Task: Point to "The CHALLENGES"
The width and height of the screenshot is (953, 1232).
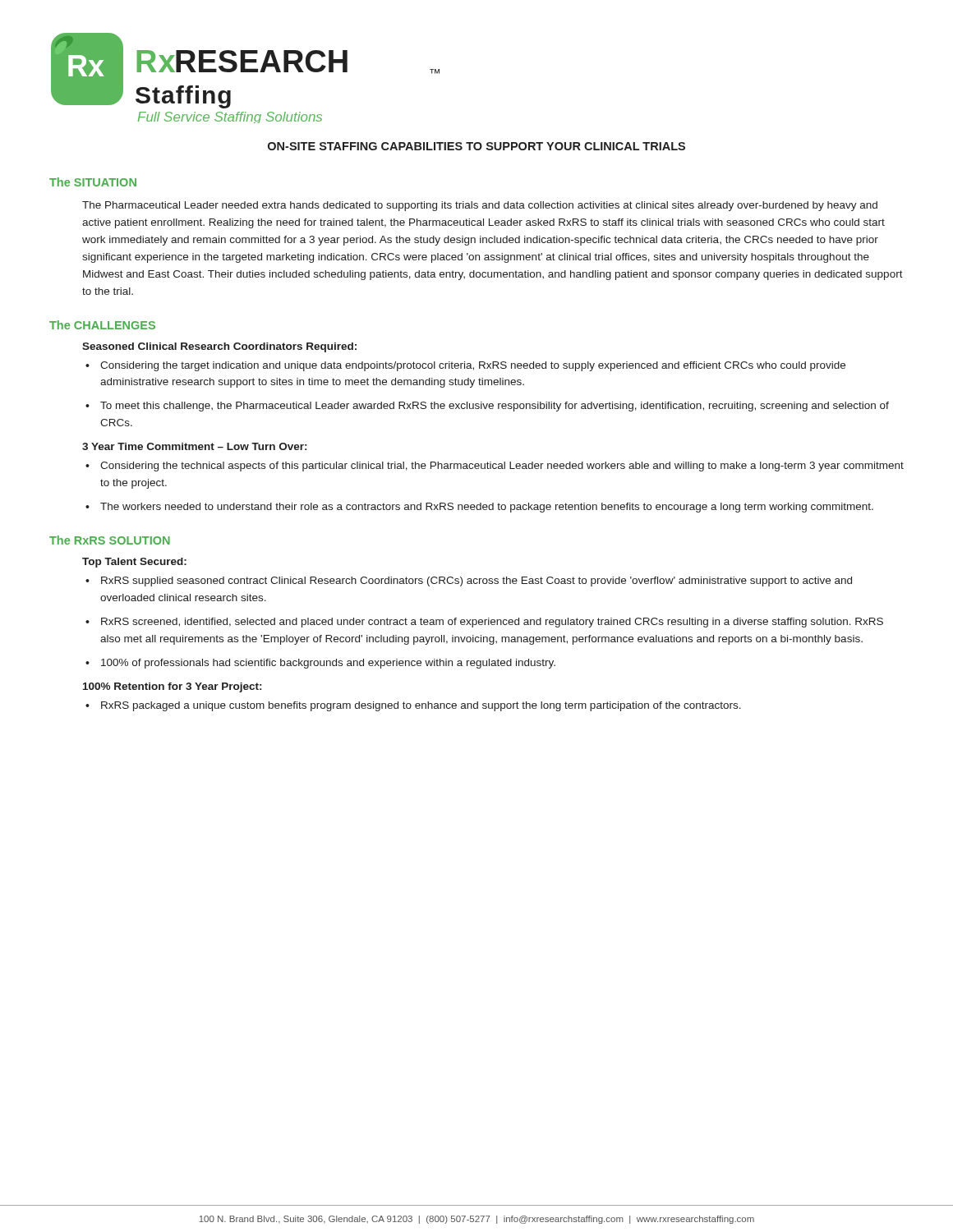Action: point(103,325)
